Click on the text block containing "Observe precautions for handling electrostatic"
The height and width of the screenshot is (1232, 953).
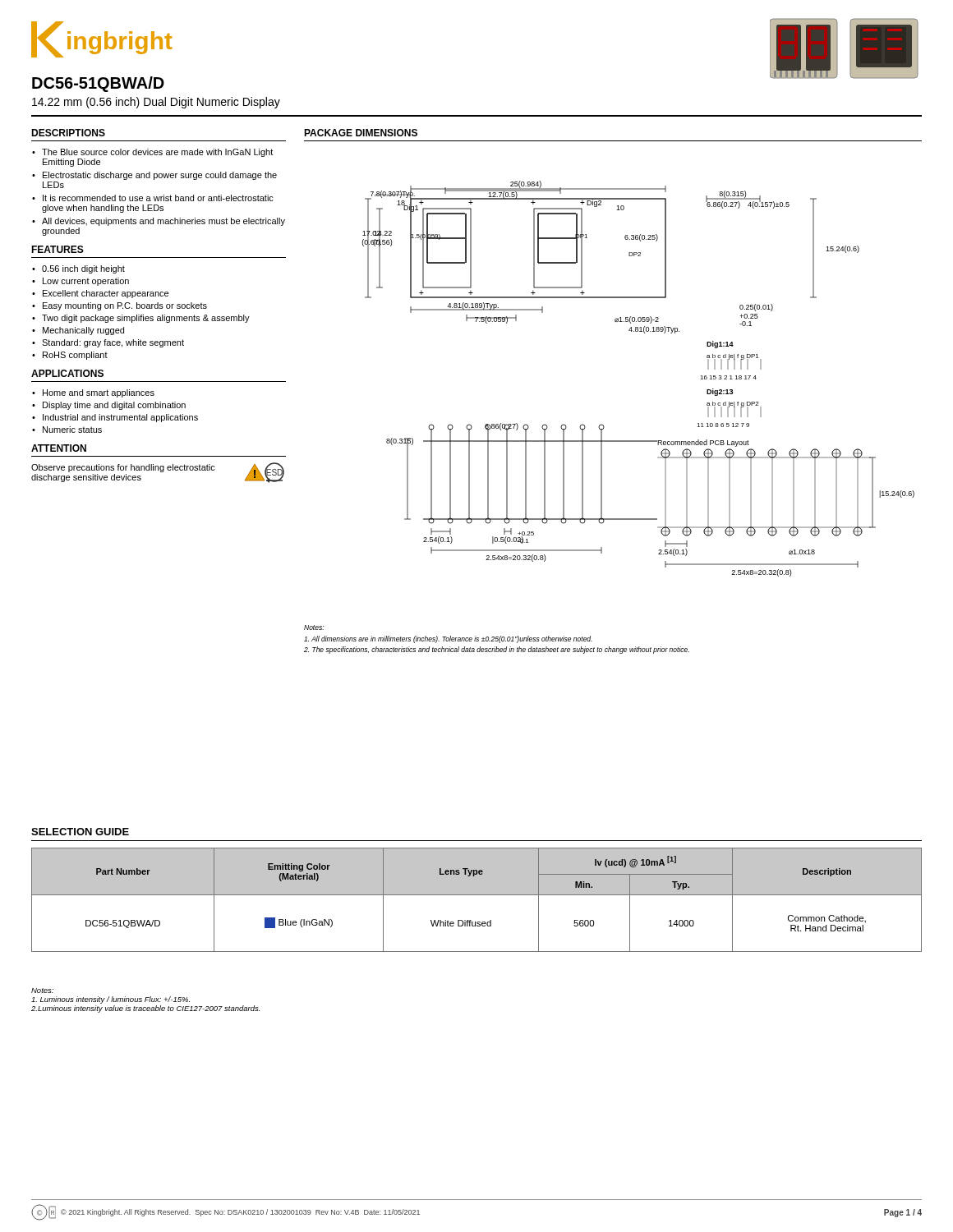(123, 472)
